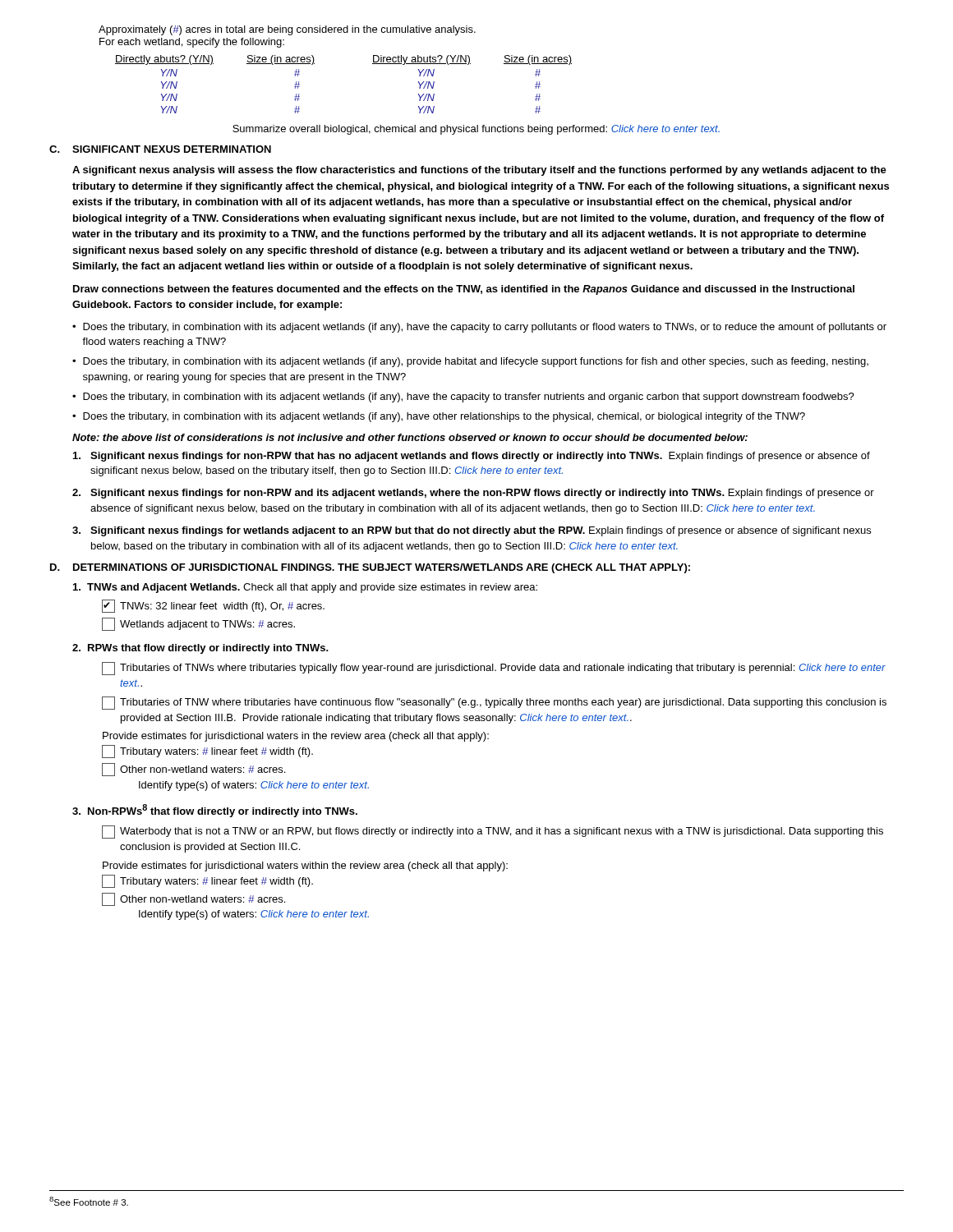Select the text block that says "A significant nexus analysis will assess the flow"
953x1232 pixels.
[x=481, y=218]
